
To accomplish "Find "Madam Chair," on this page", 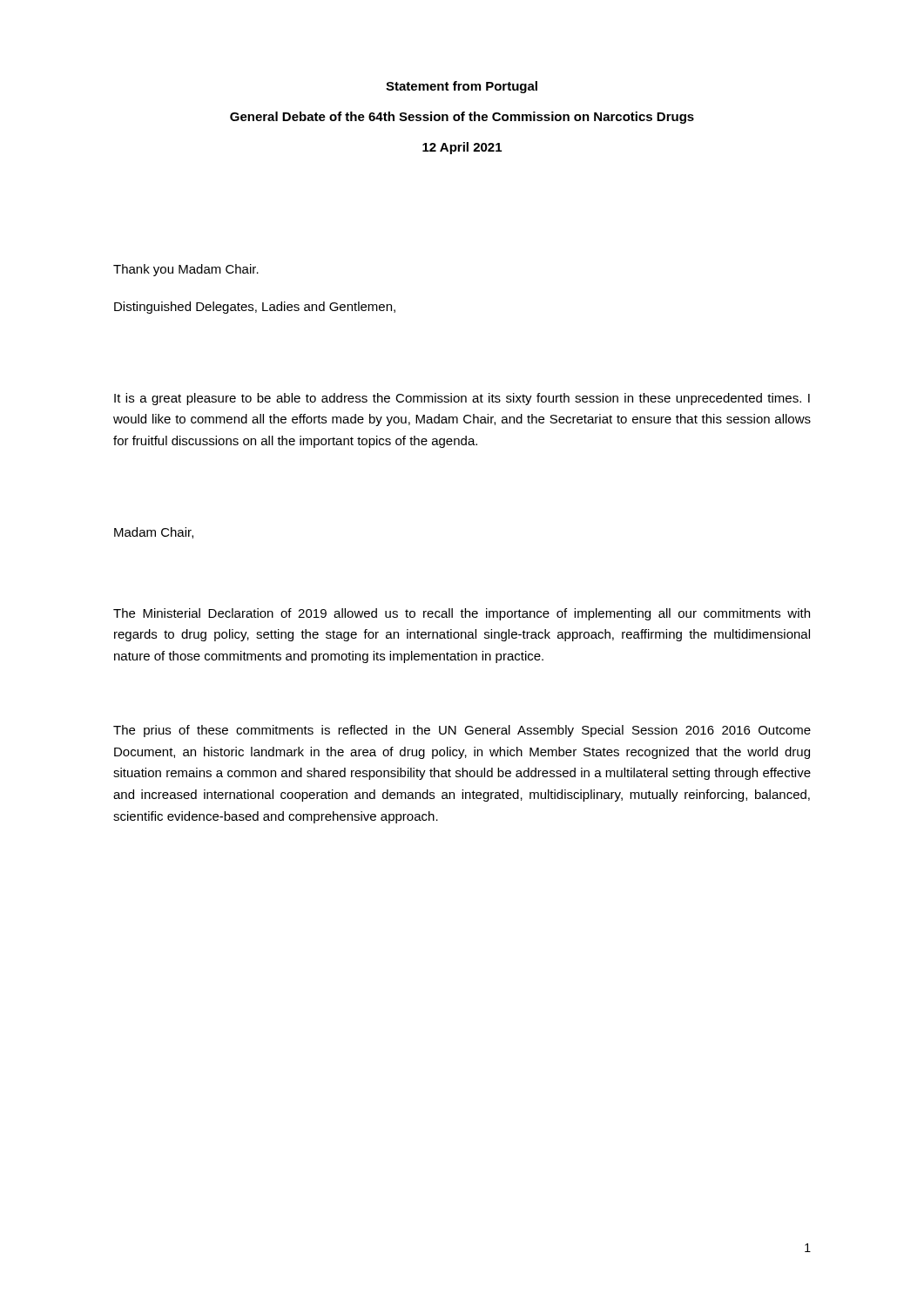I will tap(154, 532).
